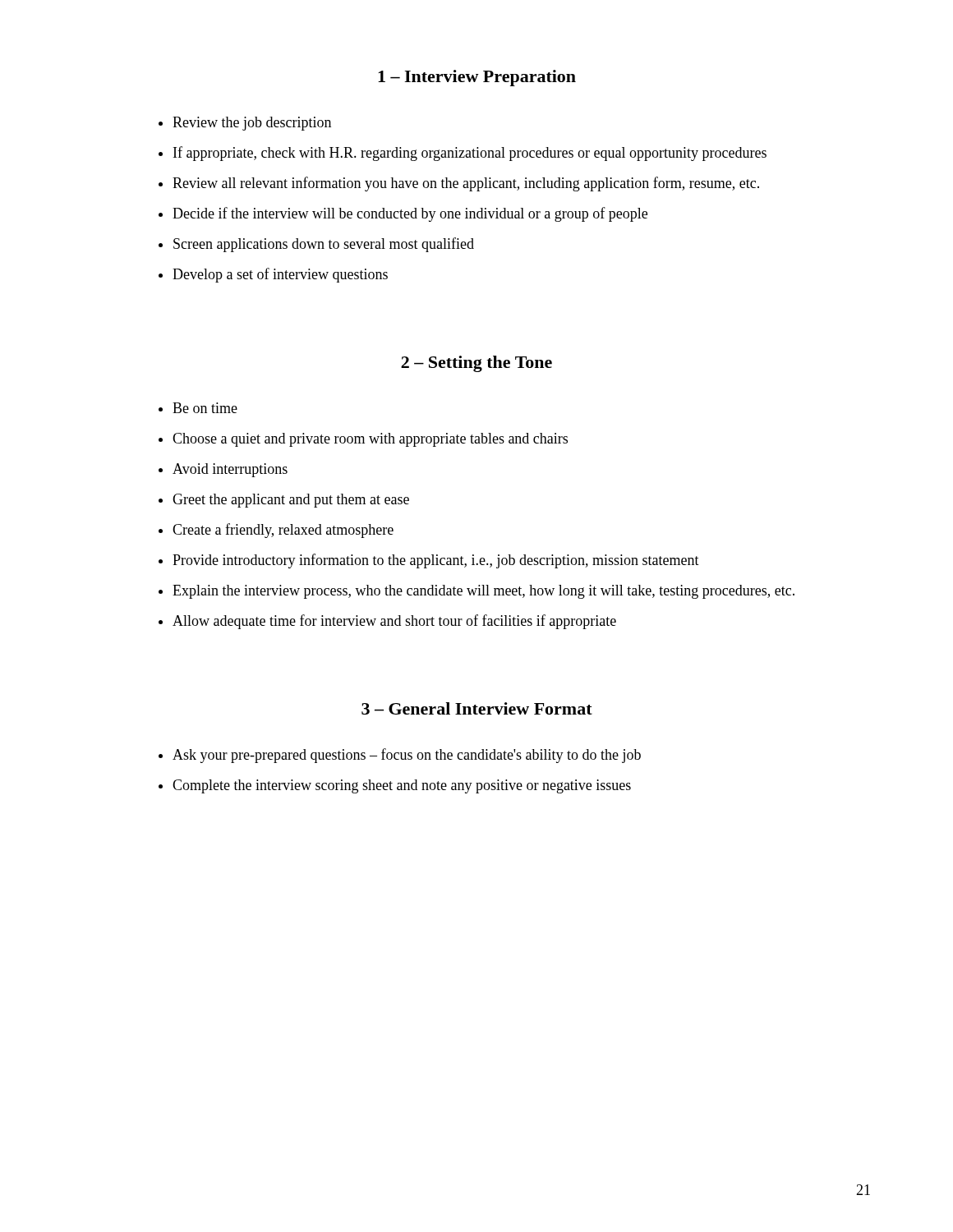953x1232 pixels.
Task: Locate the list item containing "Explain the interview process, who"
Action: tap(484, 591)
